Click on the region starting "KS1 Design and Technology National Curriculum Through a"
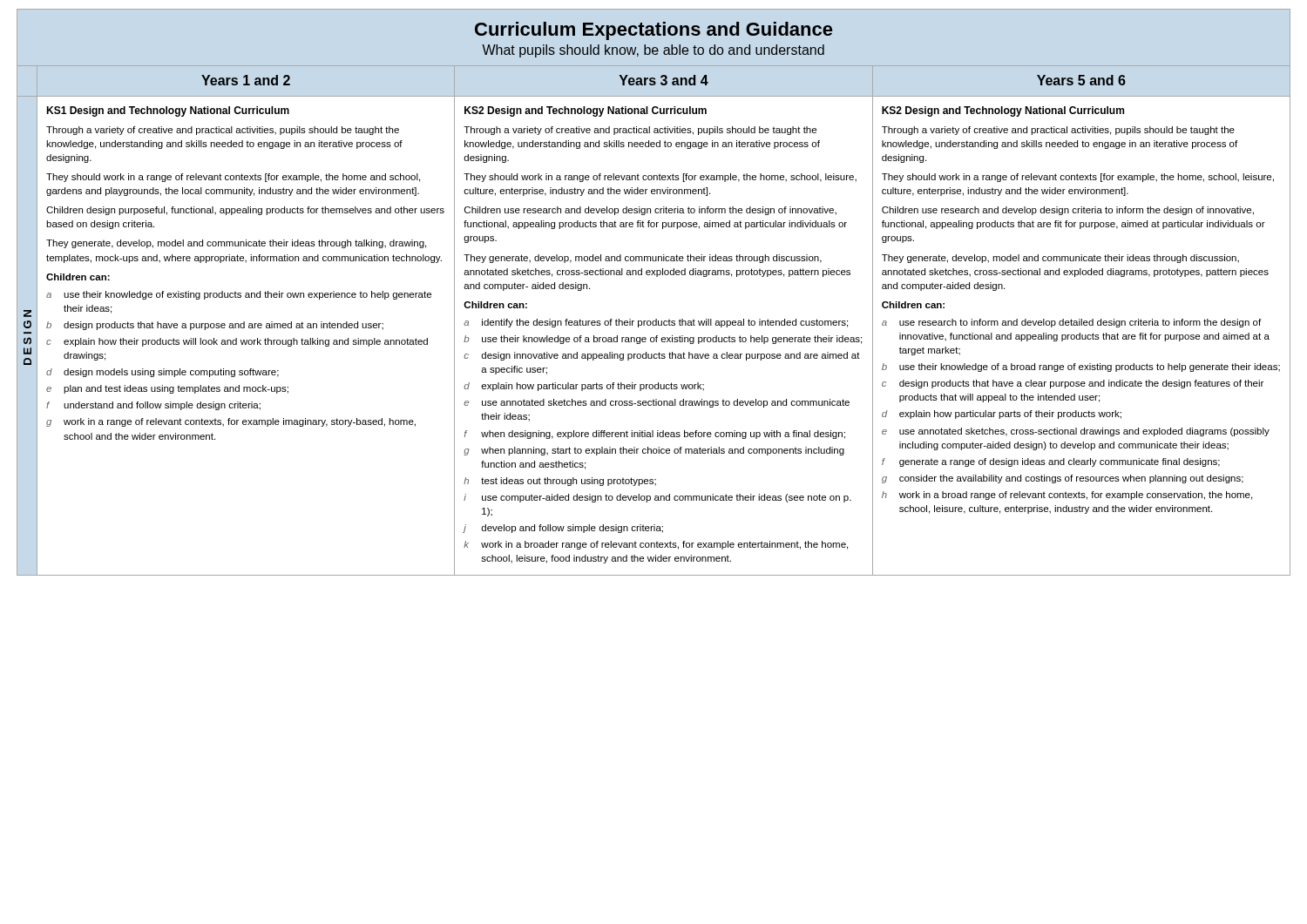Screen dimensions: 924x1307 pos(246,273)
